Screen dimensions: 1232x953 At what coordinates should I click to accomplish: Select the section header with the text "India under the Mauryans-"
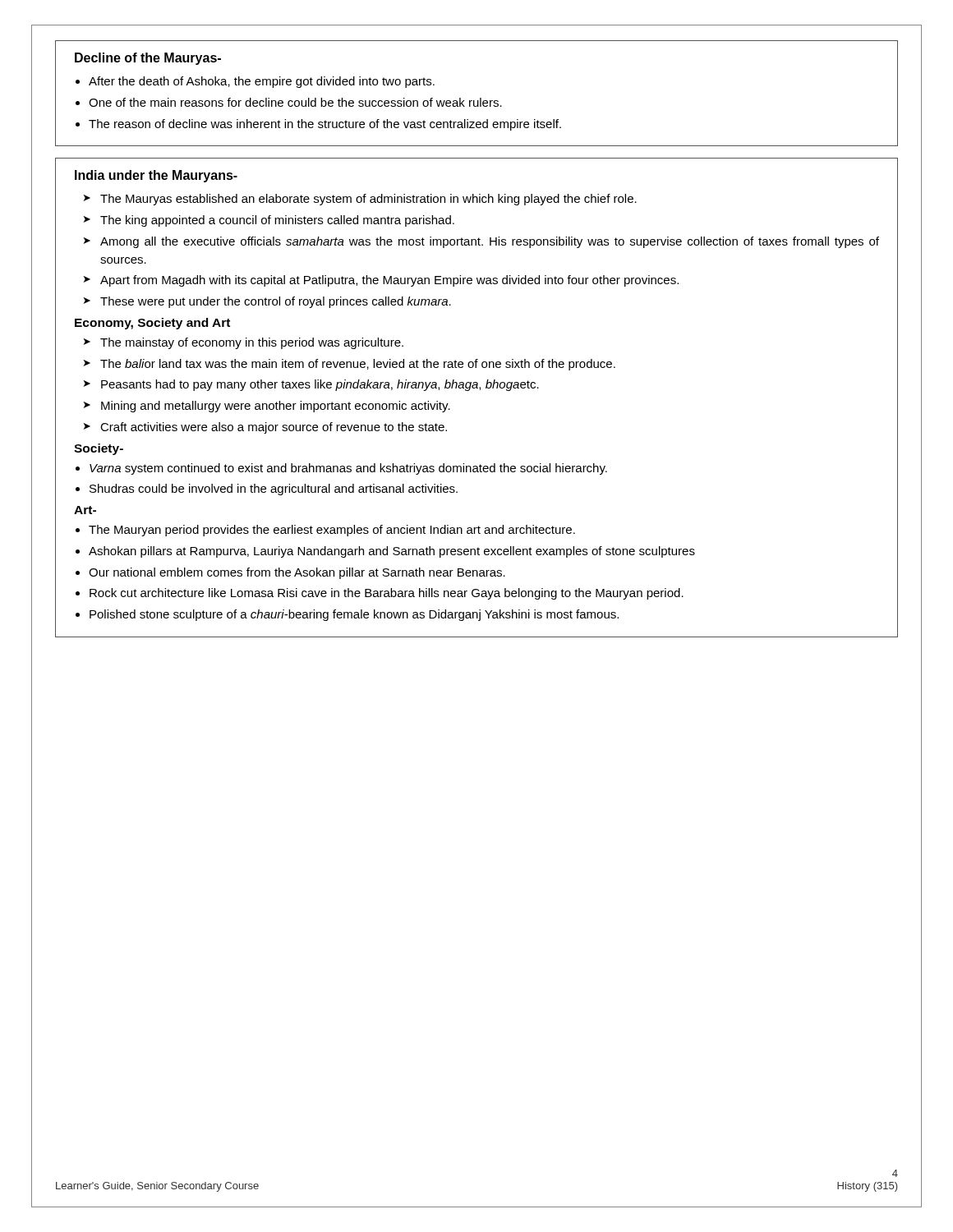(156, 176)
